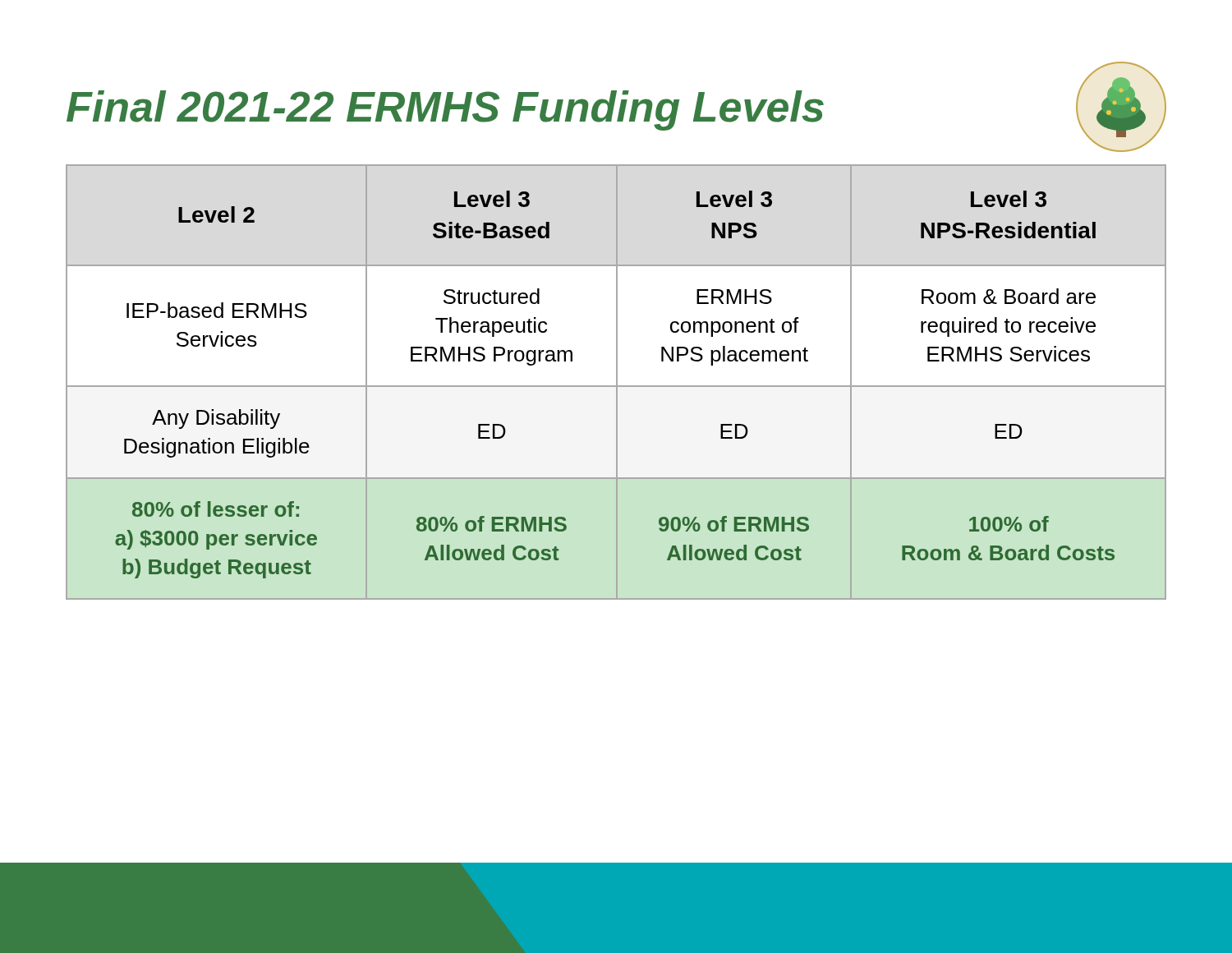Point to the text starting "Final 2021-22 ERMHS Funding Levels"
The image size is (1232, 953).
(x=445, y=107)
